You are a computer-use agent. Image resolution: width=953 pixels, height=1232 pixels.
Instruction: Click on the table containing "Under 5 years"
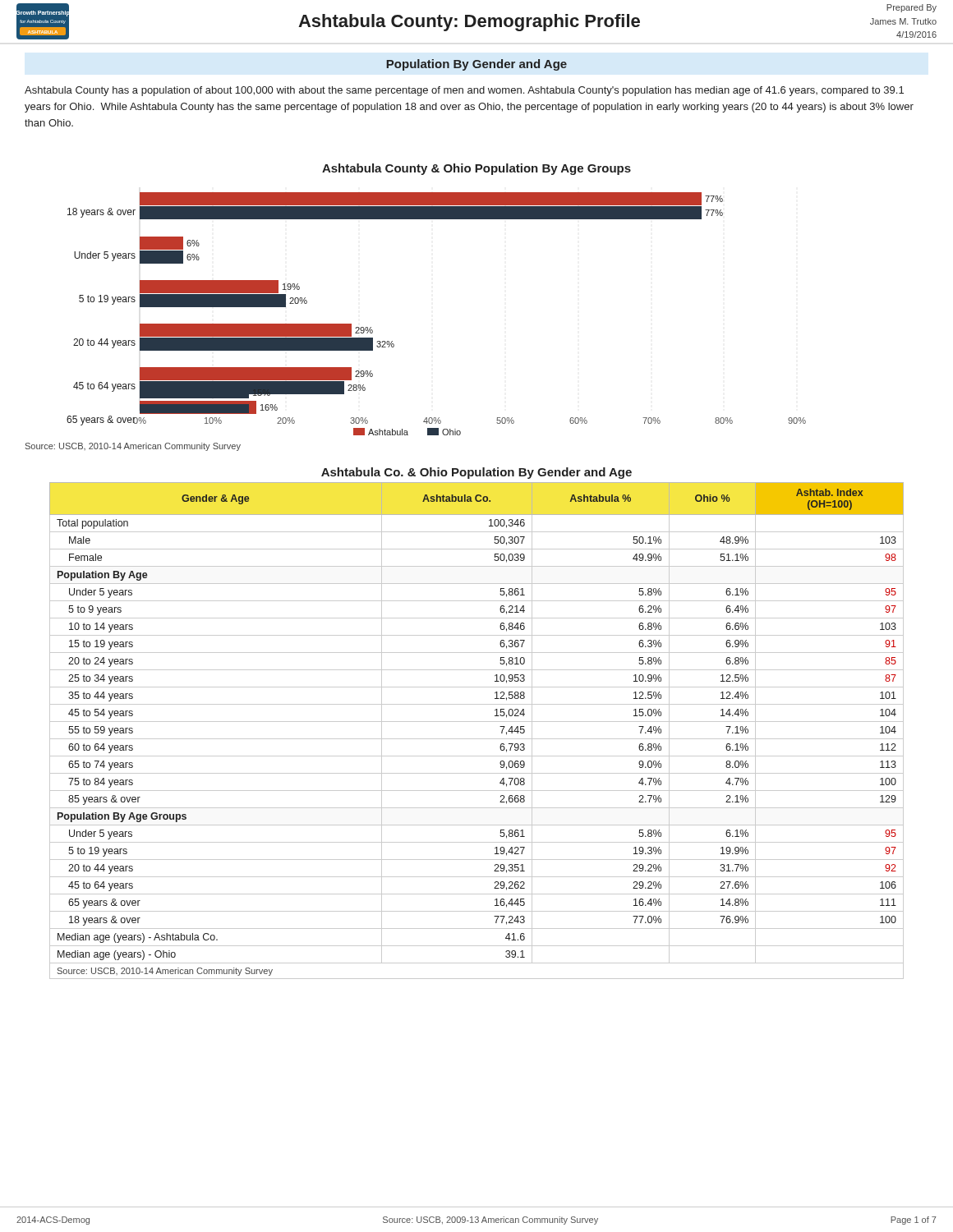coord(476,719)
